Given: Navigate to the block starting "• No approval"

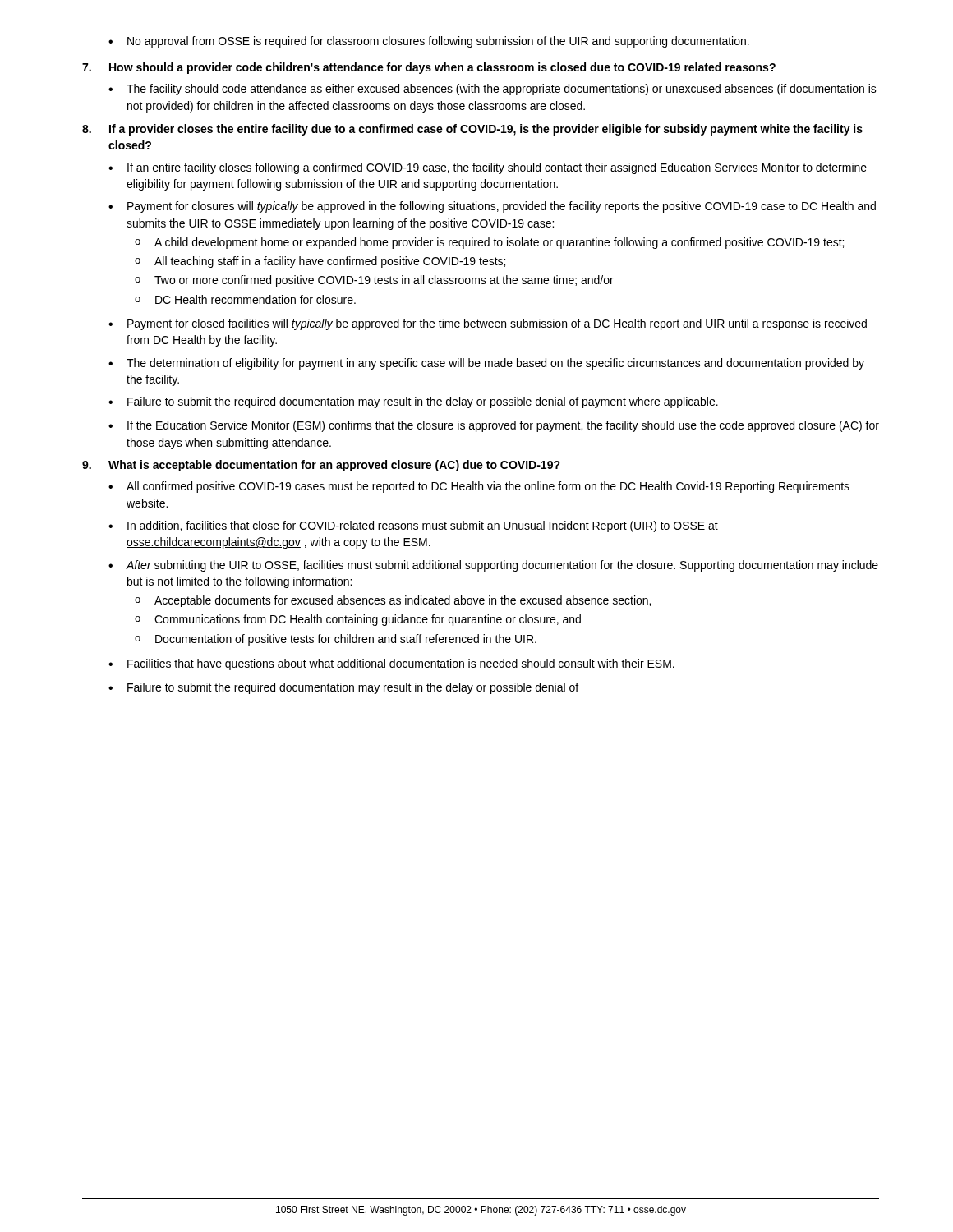Looking at the screenshot, I should point(494,42).
